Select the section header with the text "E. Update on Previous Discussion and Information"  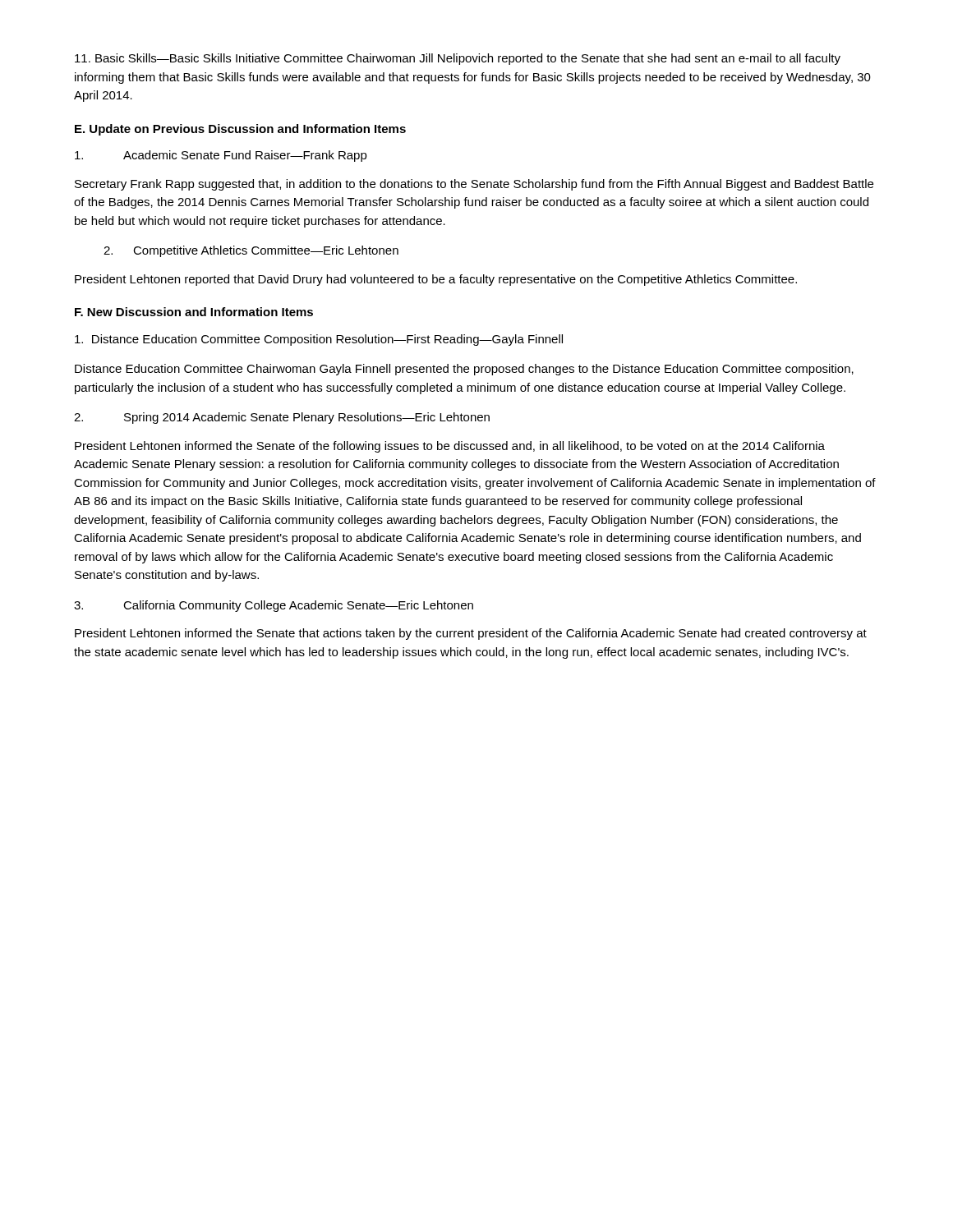pos(240,128)
